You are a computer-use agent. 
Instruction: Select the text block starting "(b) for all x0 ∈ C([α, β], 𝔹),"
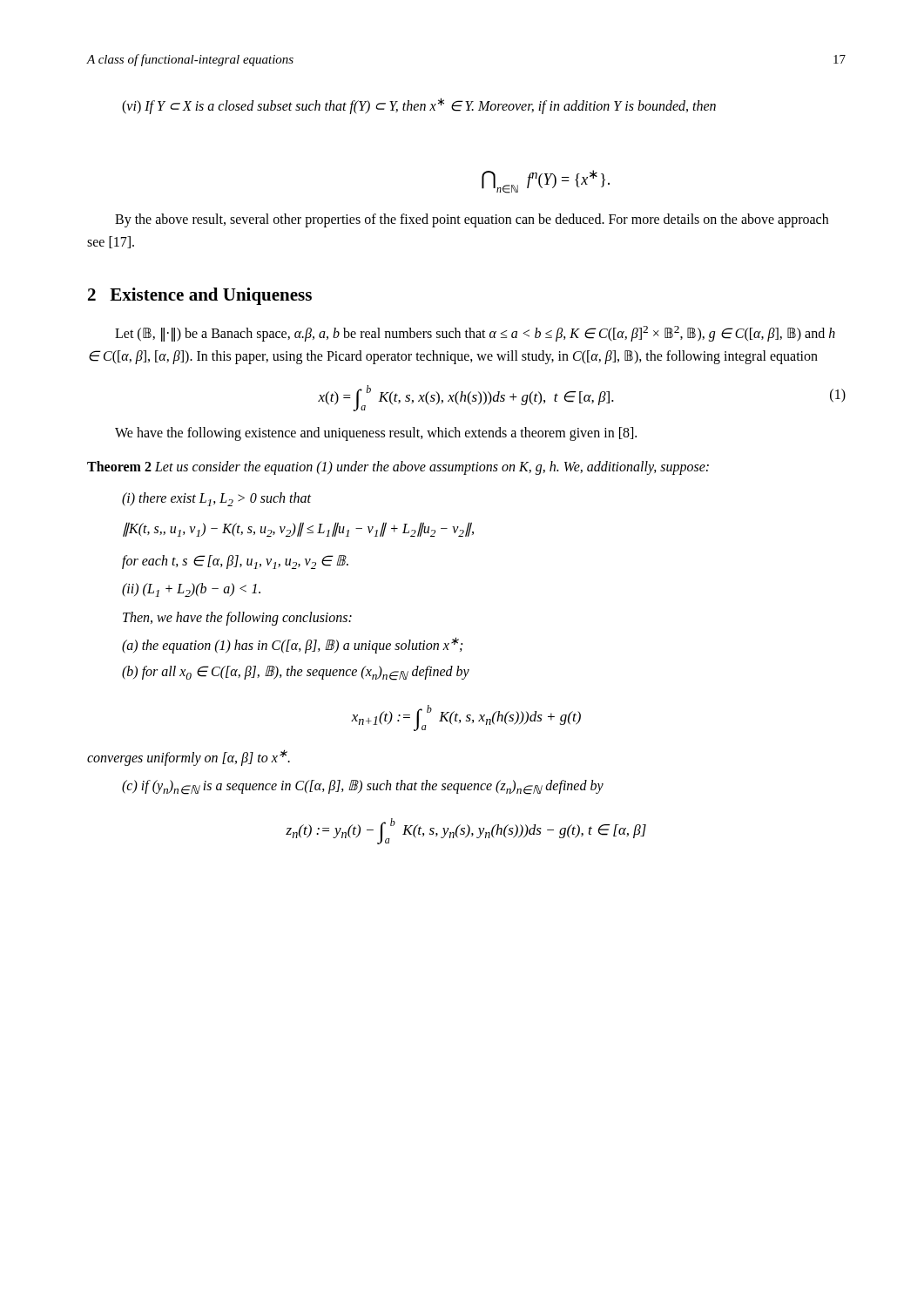pyautogui.click(x=296, y=673)
